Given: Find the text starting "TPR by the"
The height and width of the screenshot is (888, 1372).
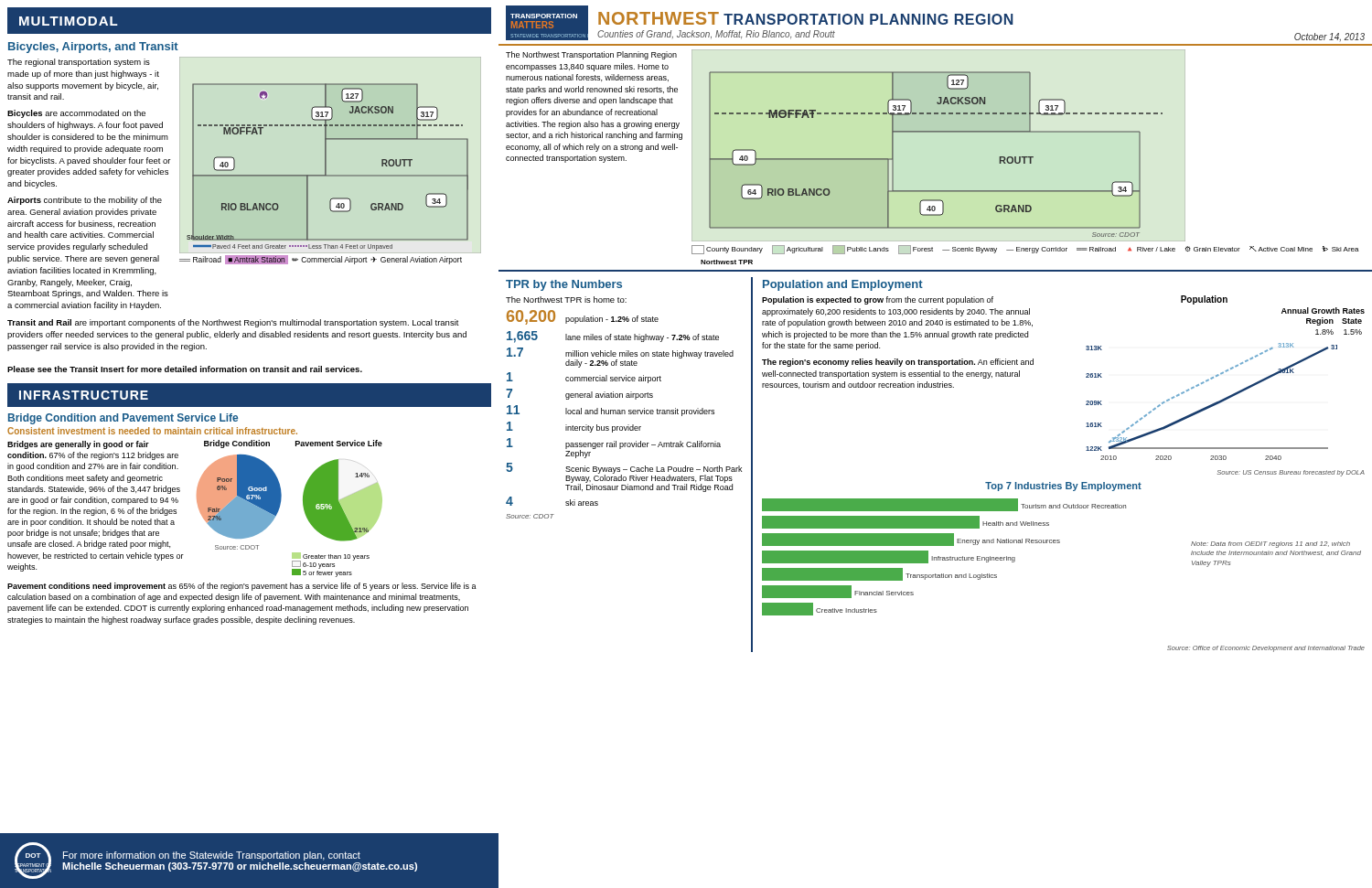Looking at the screenshot, I should (564, 284).
